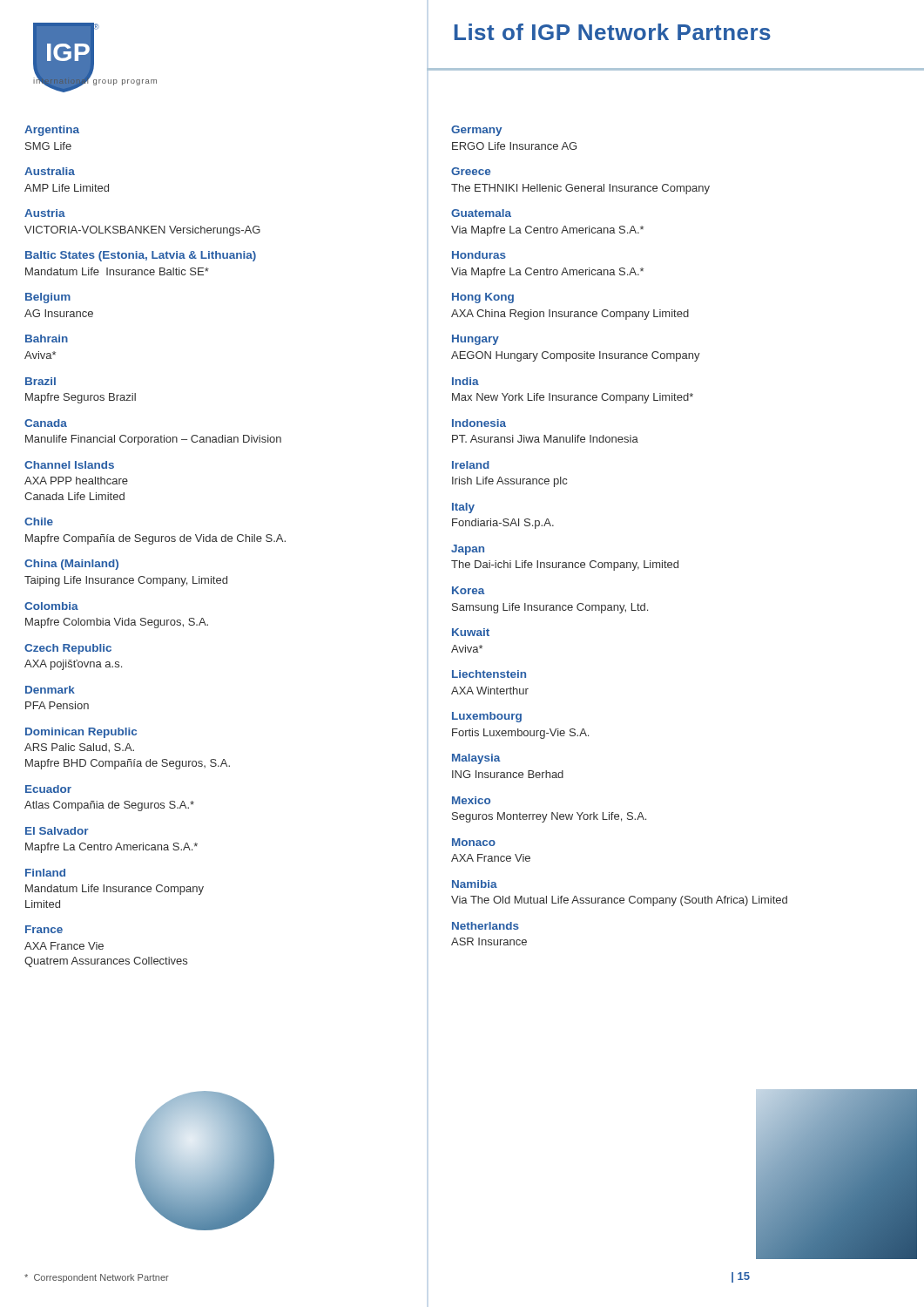
Task: Select the text block starting "Italy Fondiaria-SAI S.p.A."
Action: [x=463, y=508]
